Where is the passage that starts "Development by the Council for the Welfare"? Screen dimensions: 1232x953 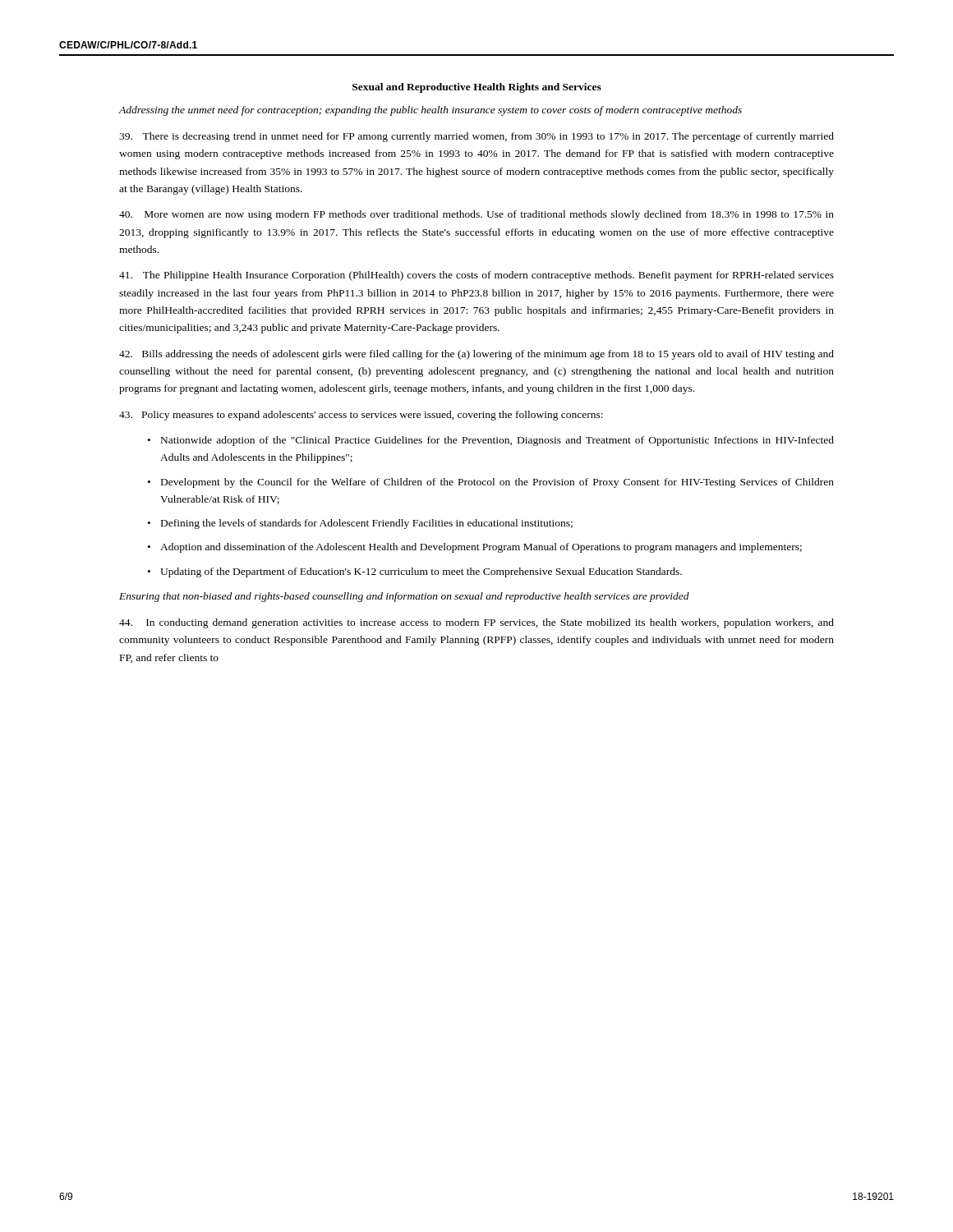[497, 490]
